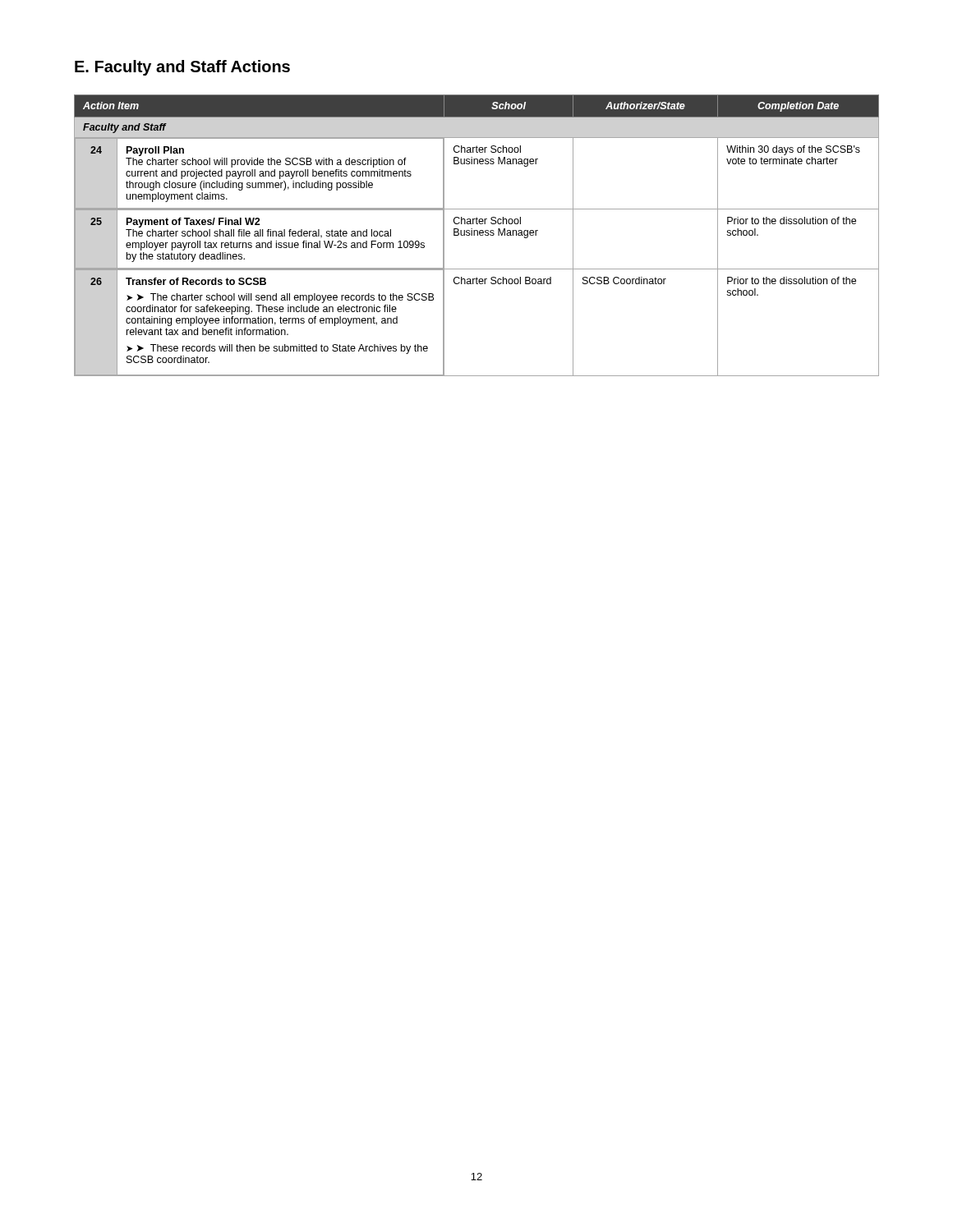This screenshot has height=1232, width=953.
Task: Locate the section header with the text "E. Faculty and Staff Actions"
Action: tap(182, 67)
